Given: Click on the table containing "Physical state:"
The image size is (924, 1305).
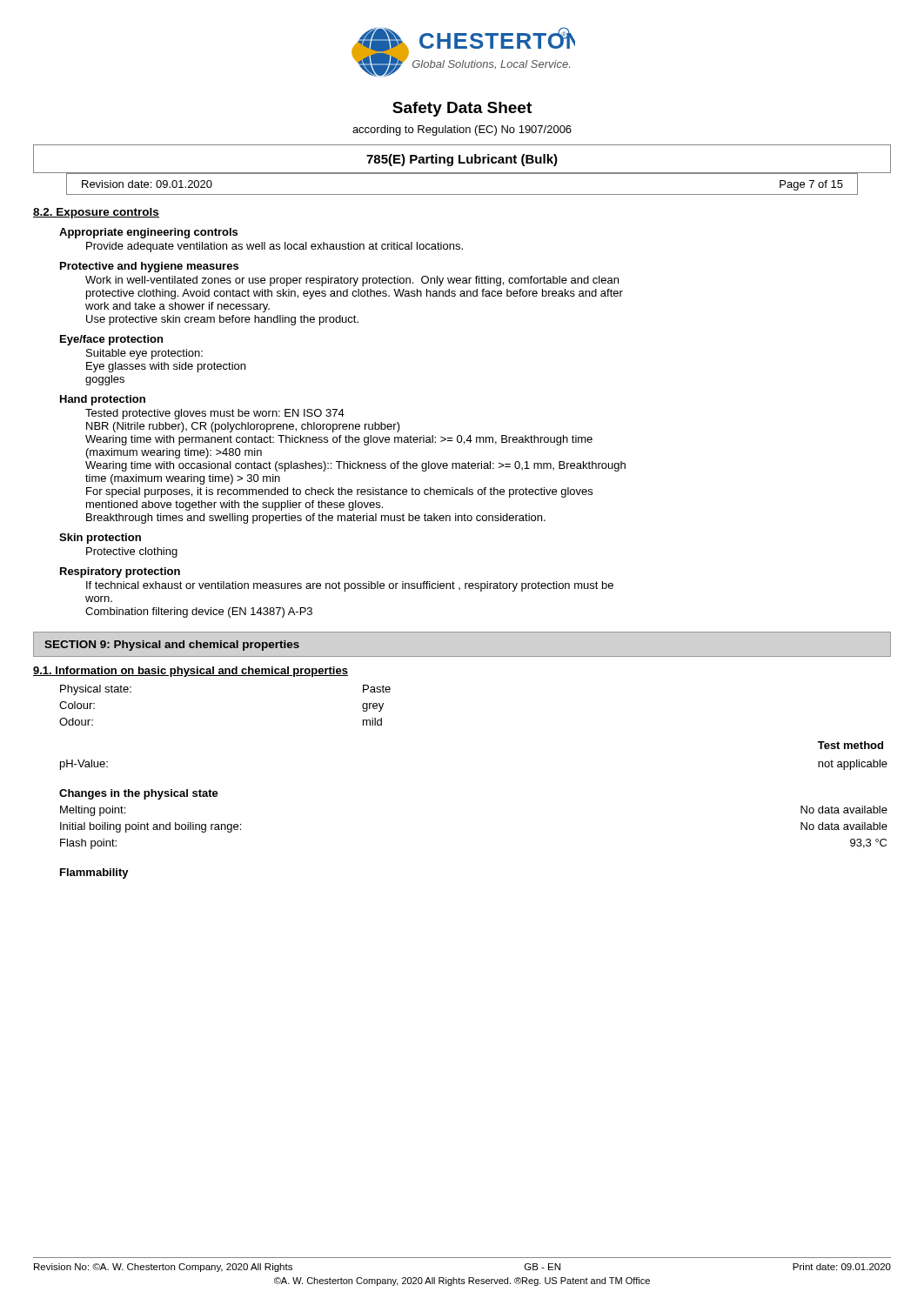Looking at the screenshot, I should click(462, 780).
